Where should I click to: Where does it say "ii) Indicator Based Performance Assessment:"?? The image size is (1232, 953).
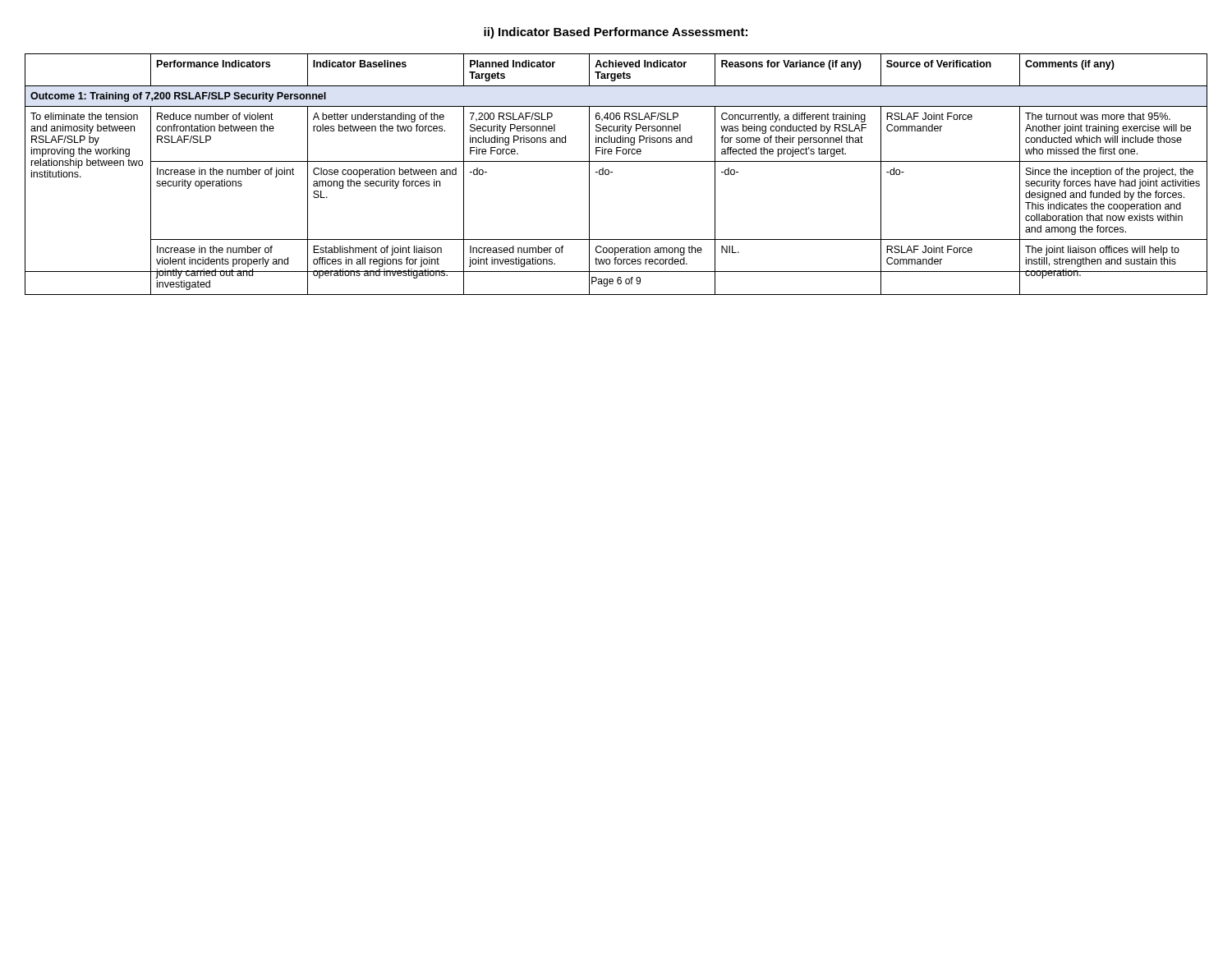click(616, 32)
